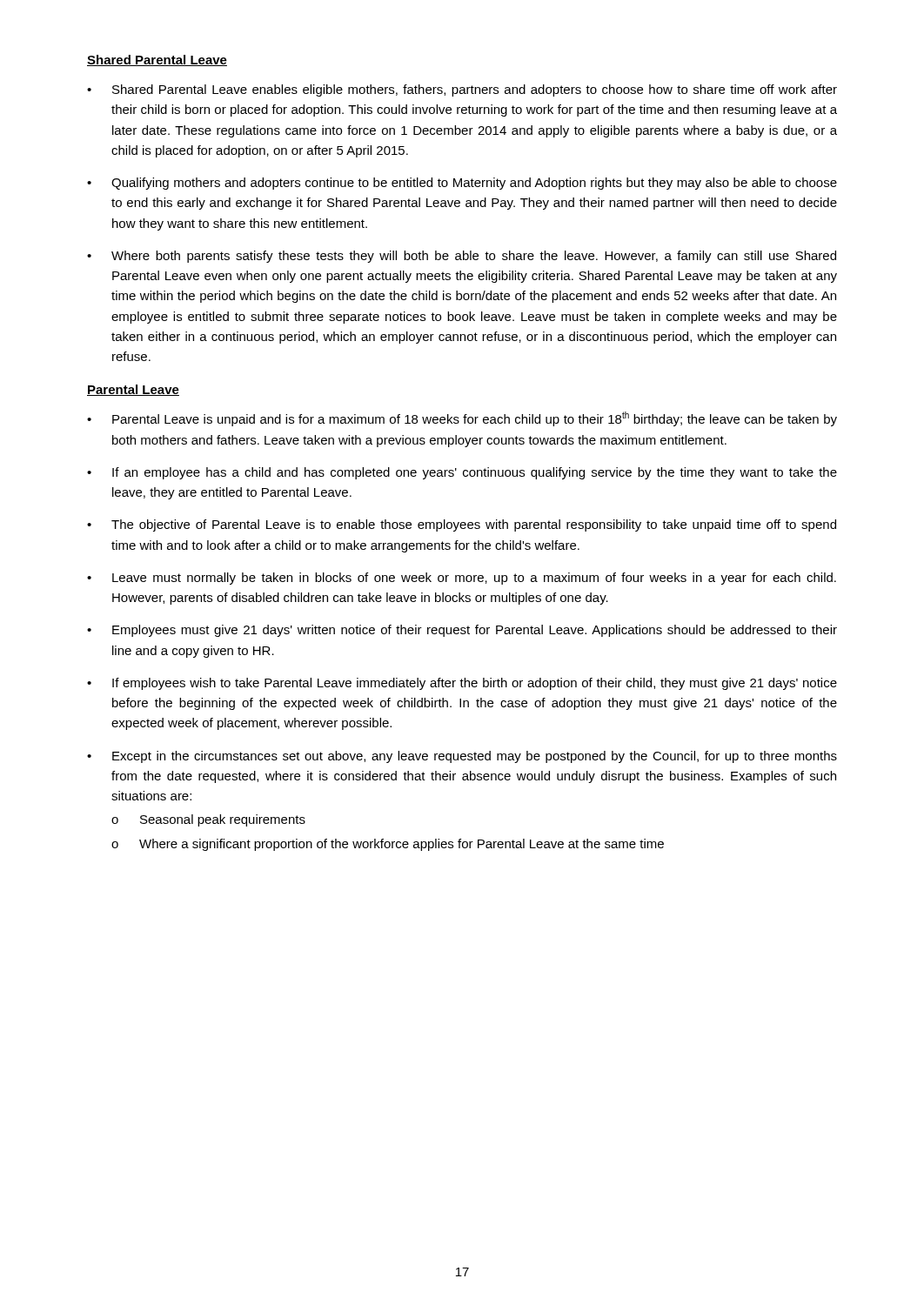Select the list item that says "• Except in"
The width and height of the screenshot is (924, 1305).
(462, 757)
